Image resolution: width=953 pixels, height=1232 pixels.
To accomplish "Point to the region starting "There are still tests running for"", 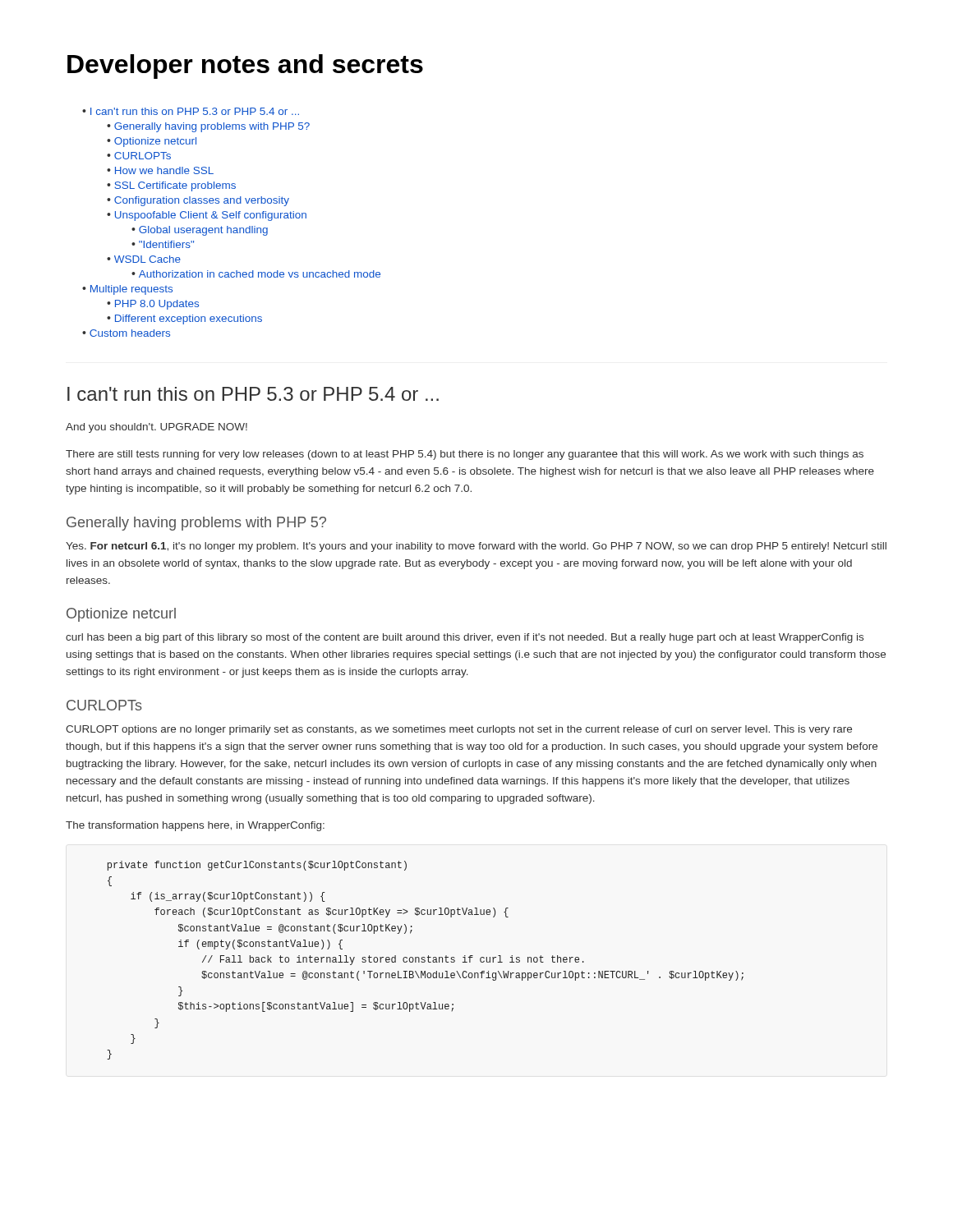I will click(x=476, y=472).
